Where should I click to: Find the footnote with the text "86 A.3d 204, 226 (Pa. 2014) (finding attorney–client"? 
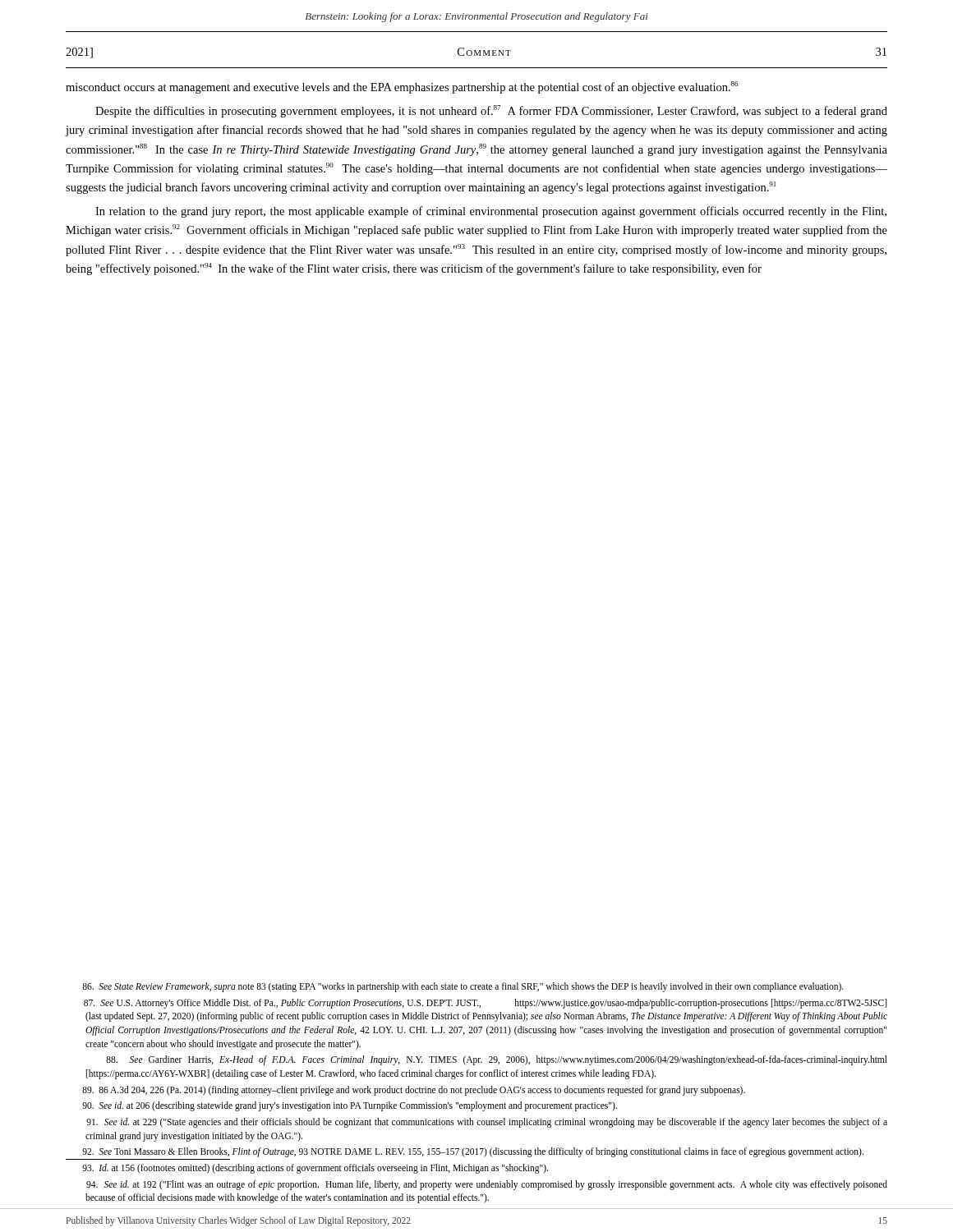[476, 1090]
